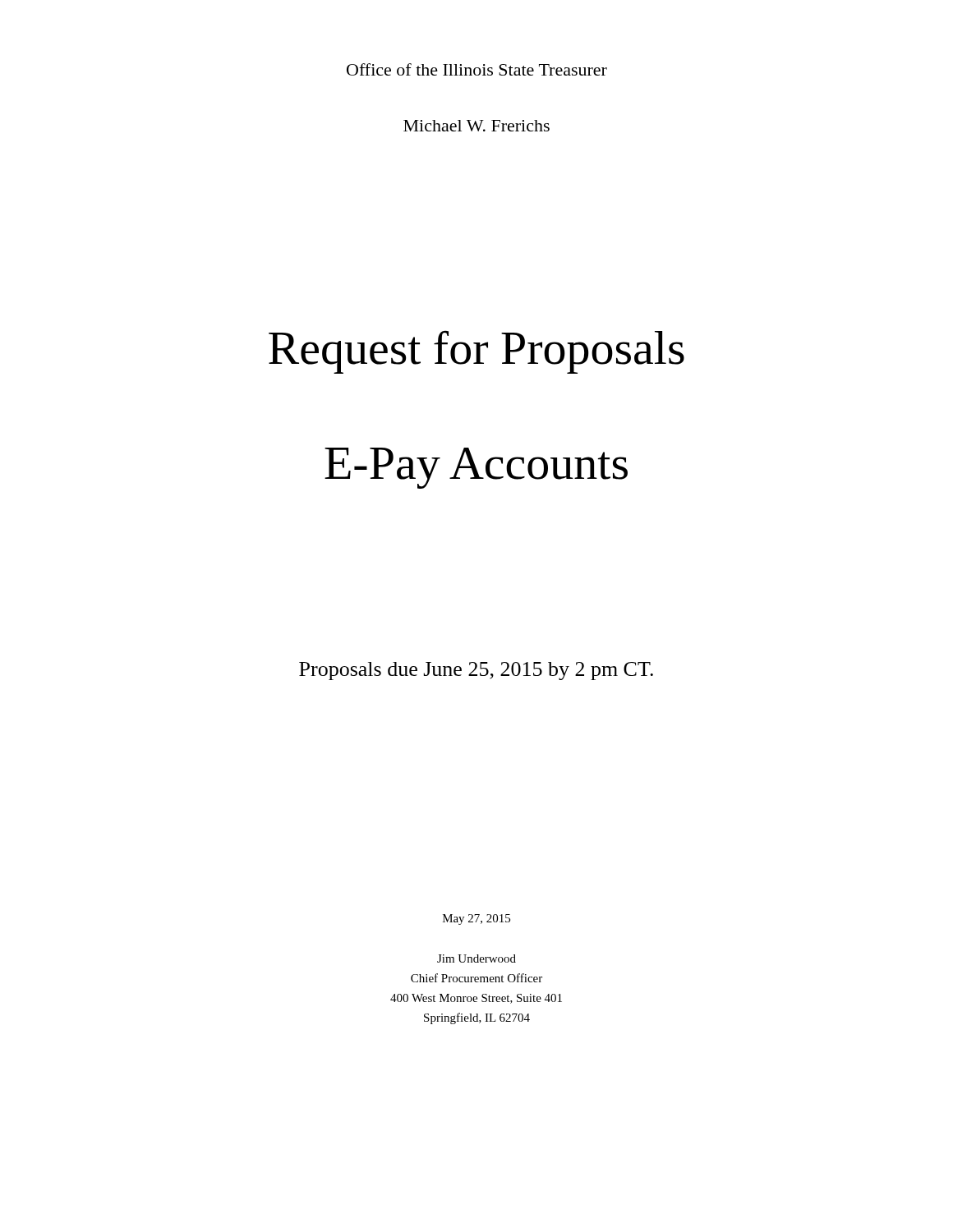Viewport: 953px width, 1232px height.
Task: Where is the passage that starts "Office of the"?
Action: tap(476, 69)
